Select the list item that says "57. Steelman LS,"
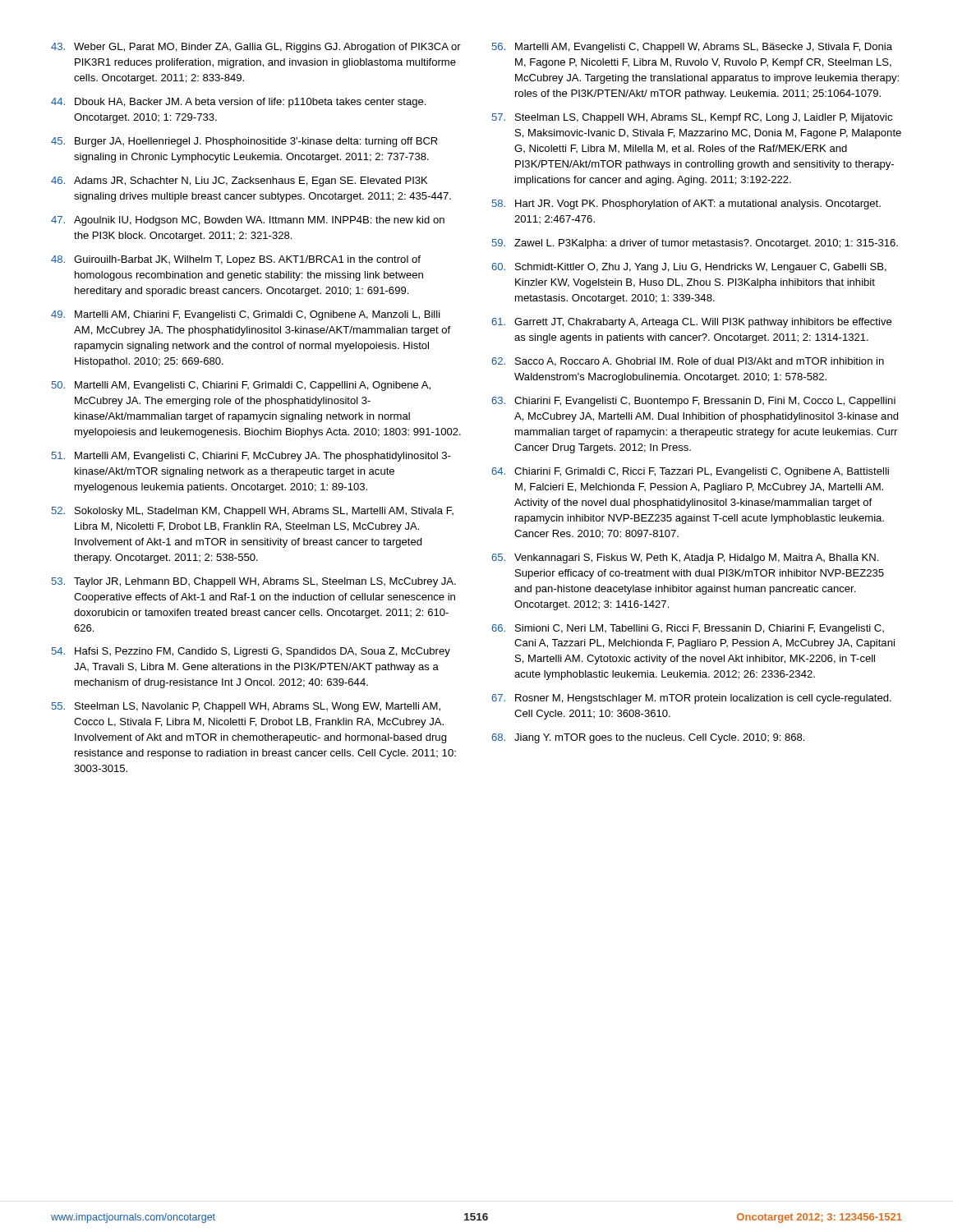This screenshot has height=1232, width=953. coord(697,149)
